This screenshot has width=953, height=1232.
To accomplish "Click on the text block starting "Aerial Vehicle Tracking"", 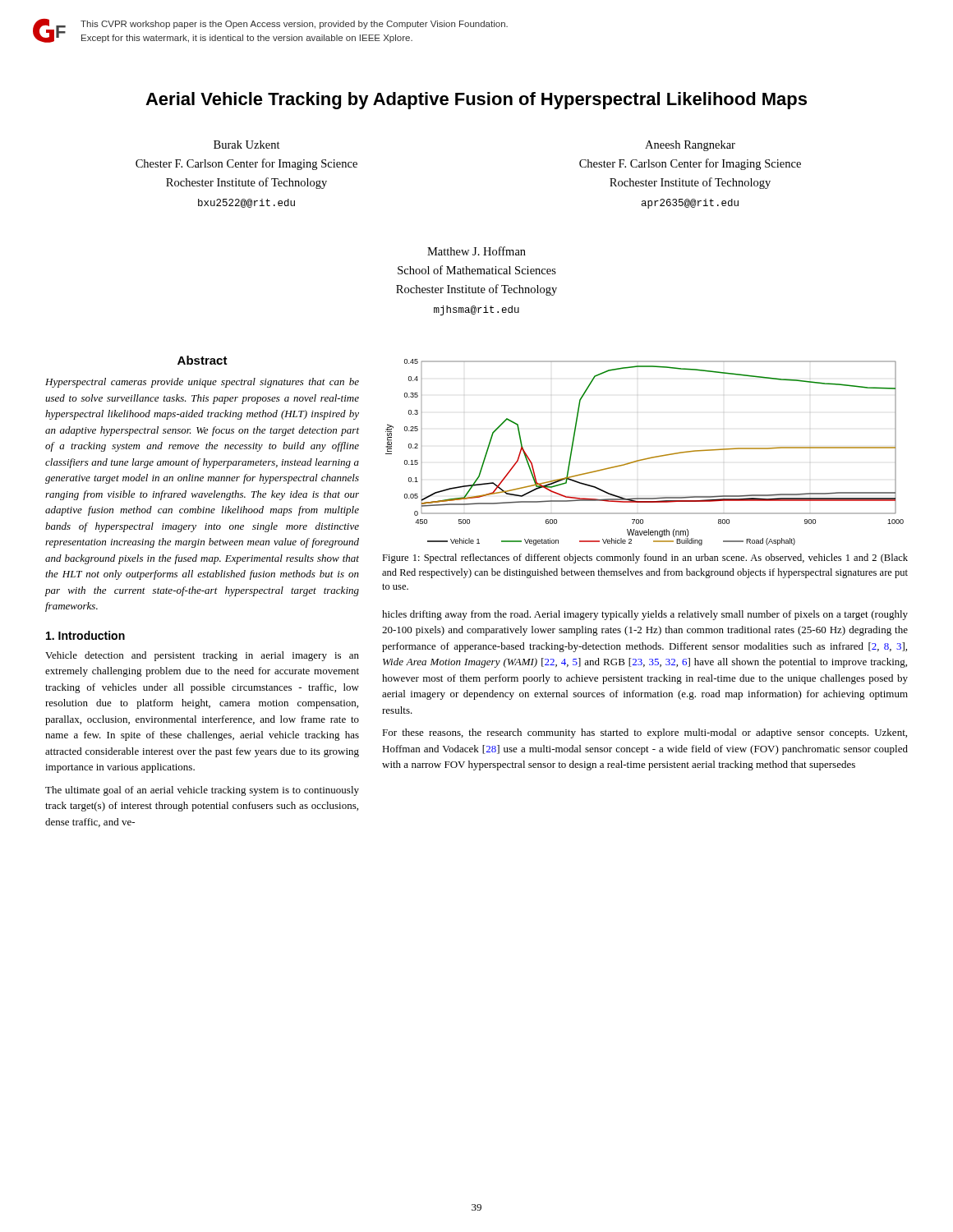I will click(476, 99).
